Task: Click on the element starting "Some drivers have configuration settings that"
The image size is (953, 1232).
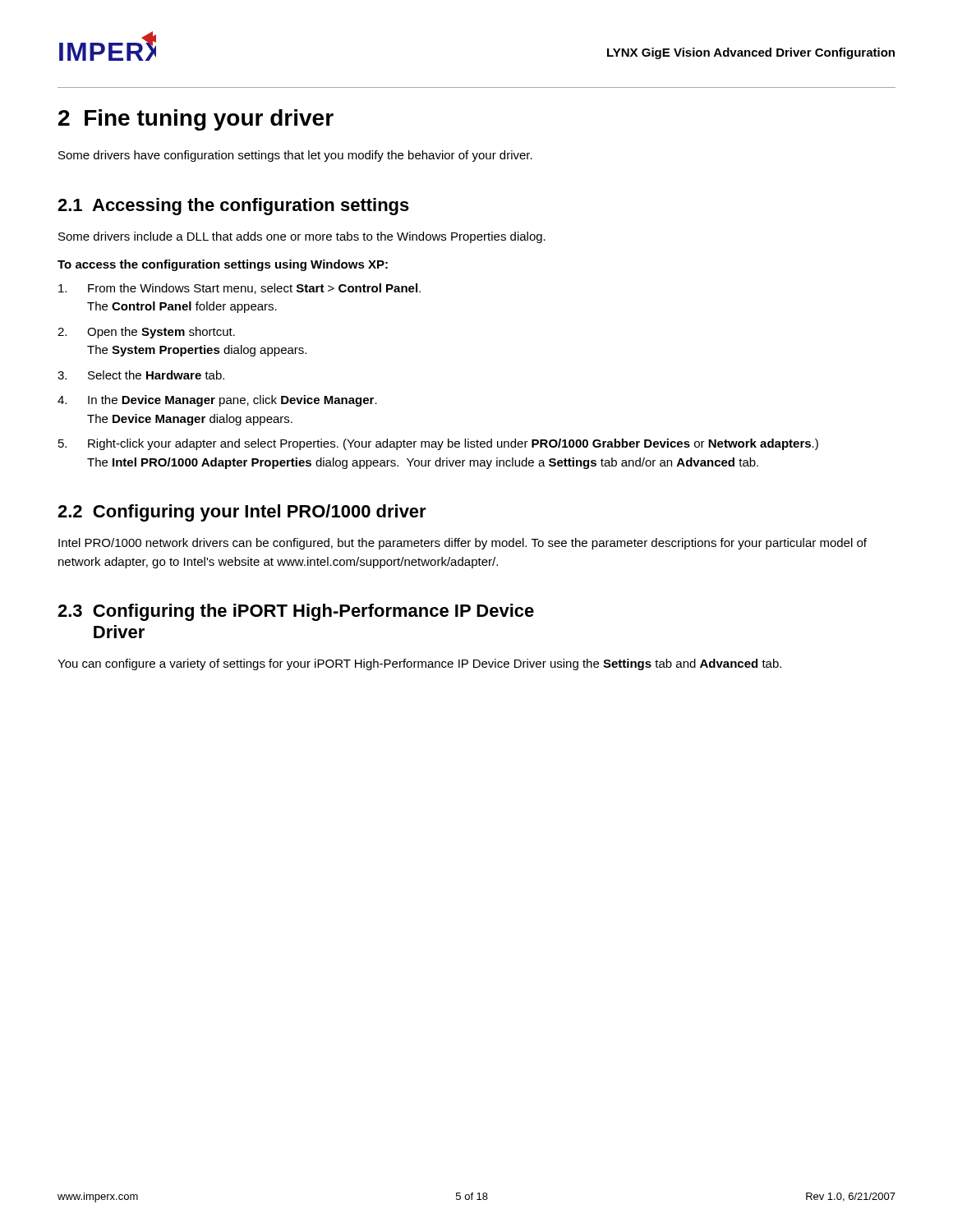Action: [295, 155]
